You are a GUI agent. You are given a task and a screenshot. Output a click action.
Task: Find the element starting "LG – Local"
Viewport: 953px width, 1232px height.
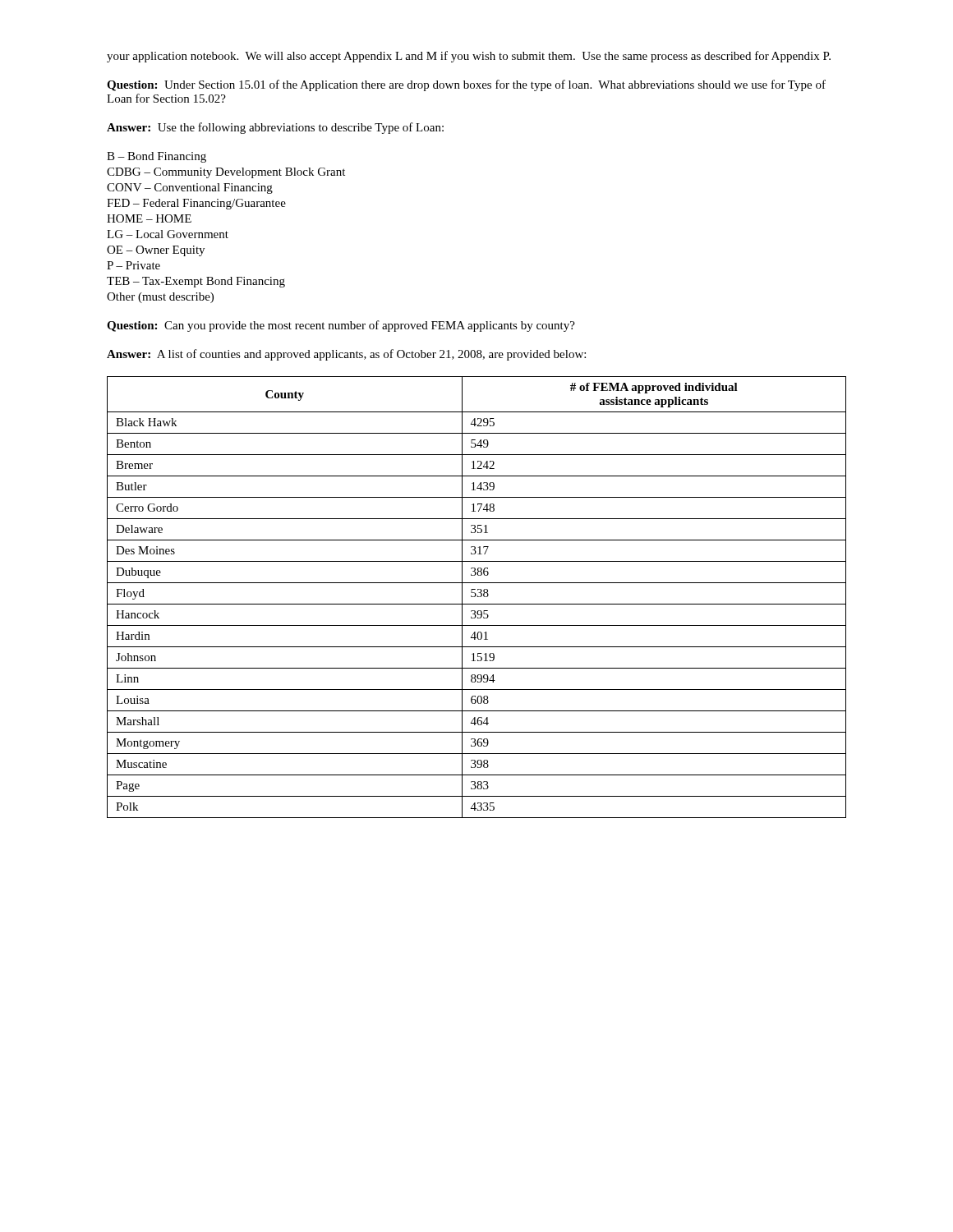168,234
